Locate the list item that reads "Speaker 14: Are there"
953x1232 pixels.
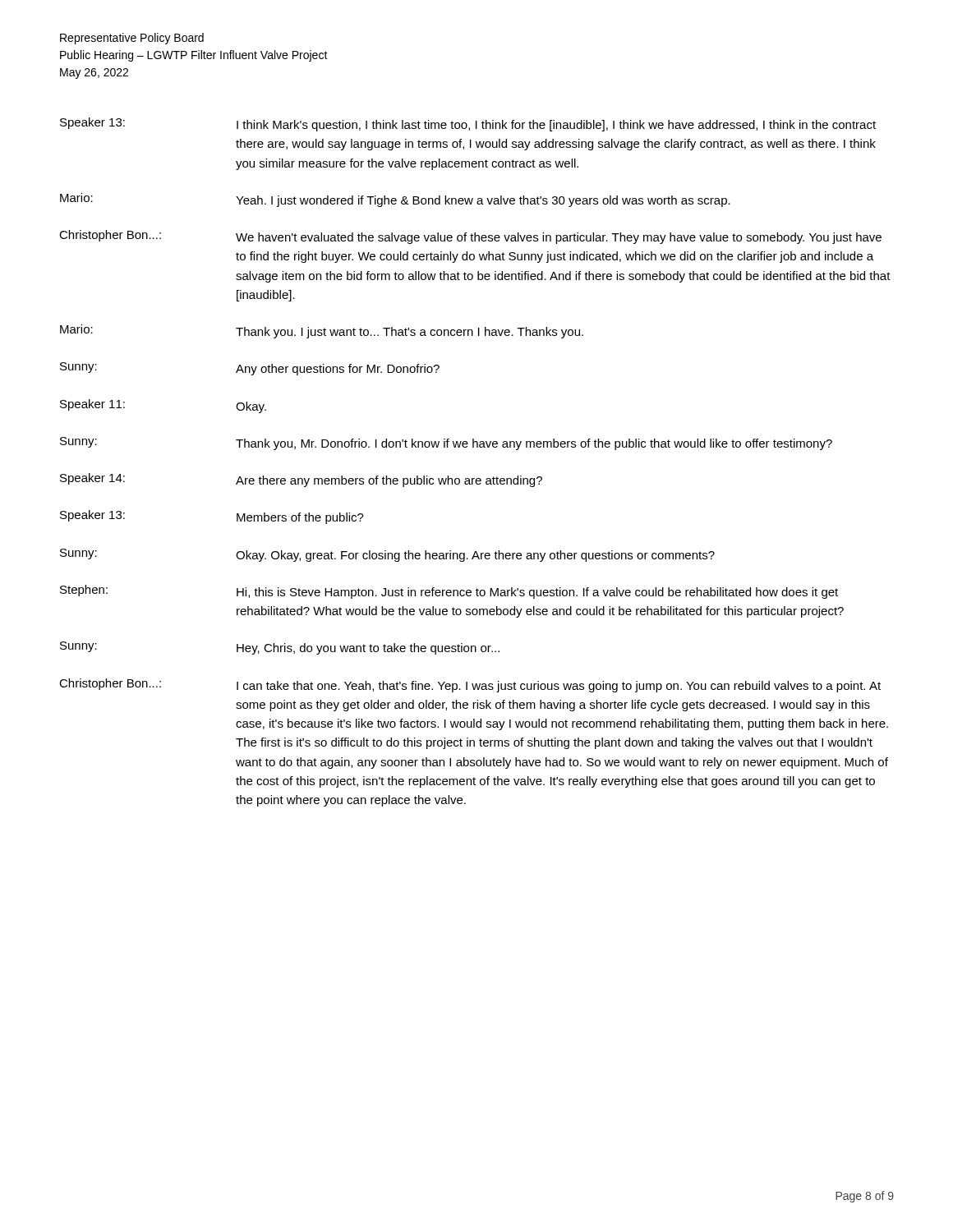pyautogui.click(x=476, y=480)
